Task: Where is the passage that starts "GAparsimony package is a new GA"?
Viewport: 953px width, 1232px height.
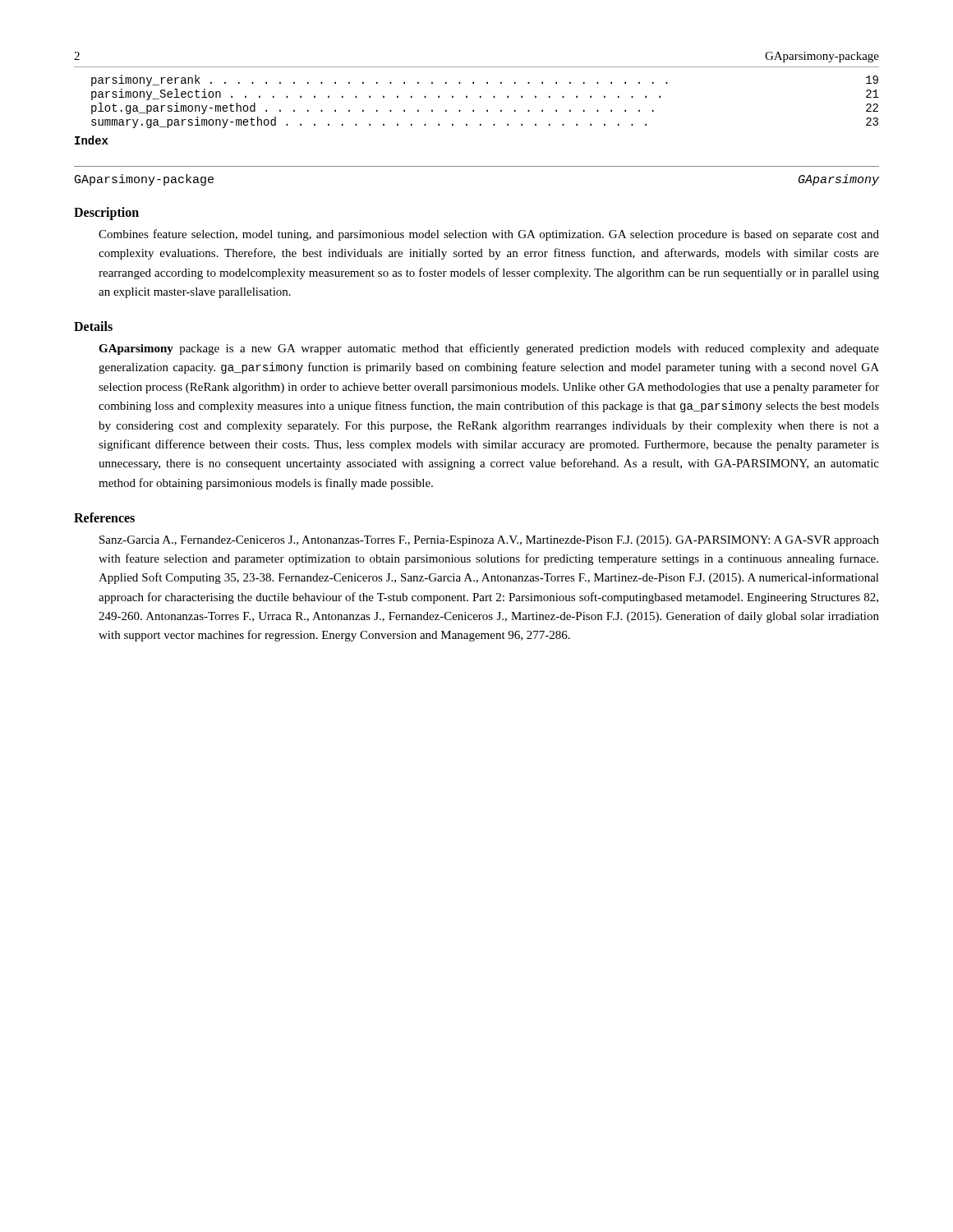Action: [489, 416]
